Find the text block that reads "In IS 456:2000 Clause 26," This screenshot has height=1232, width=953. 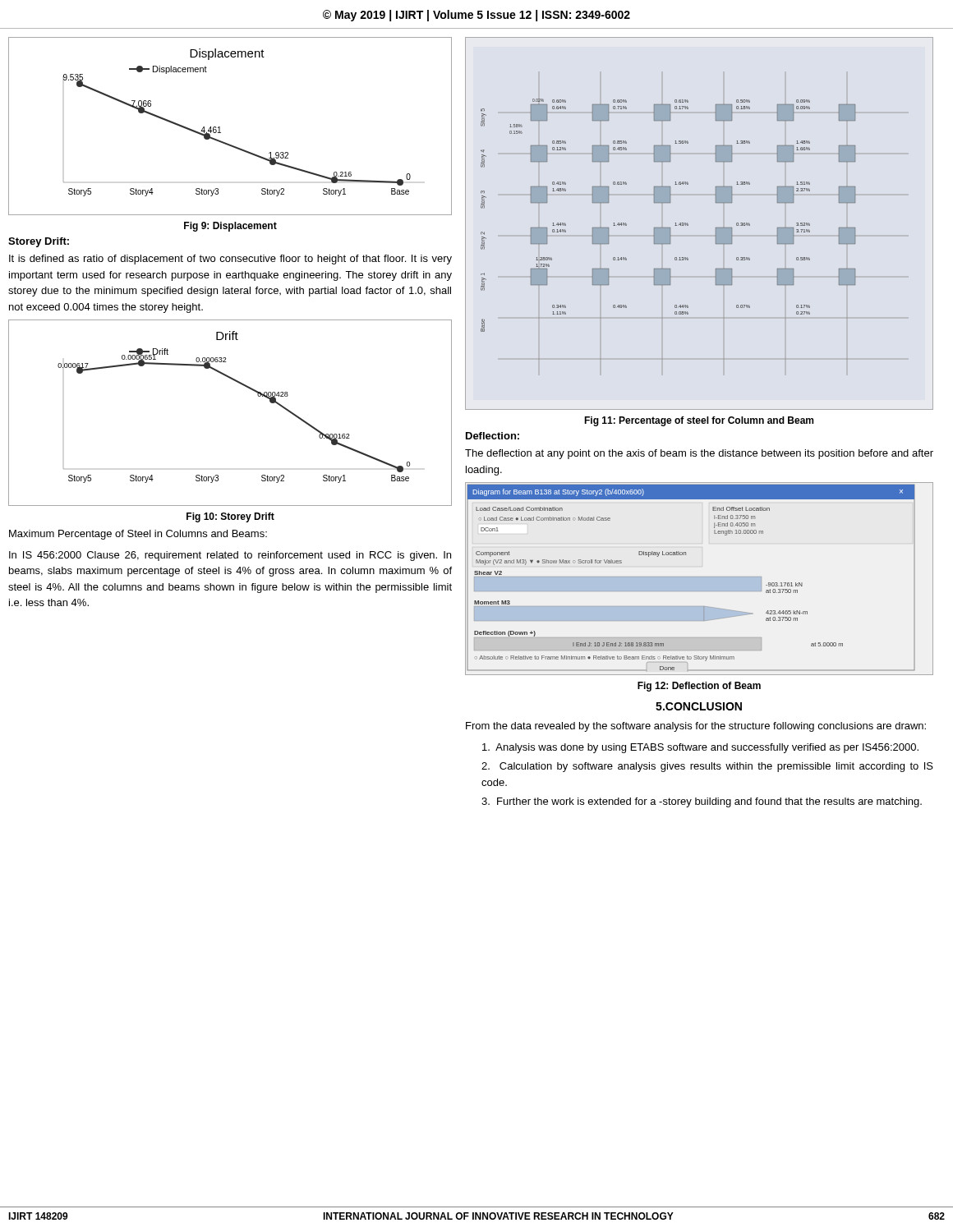click(230, 578)
